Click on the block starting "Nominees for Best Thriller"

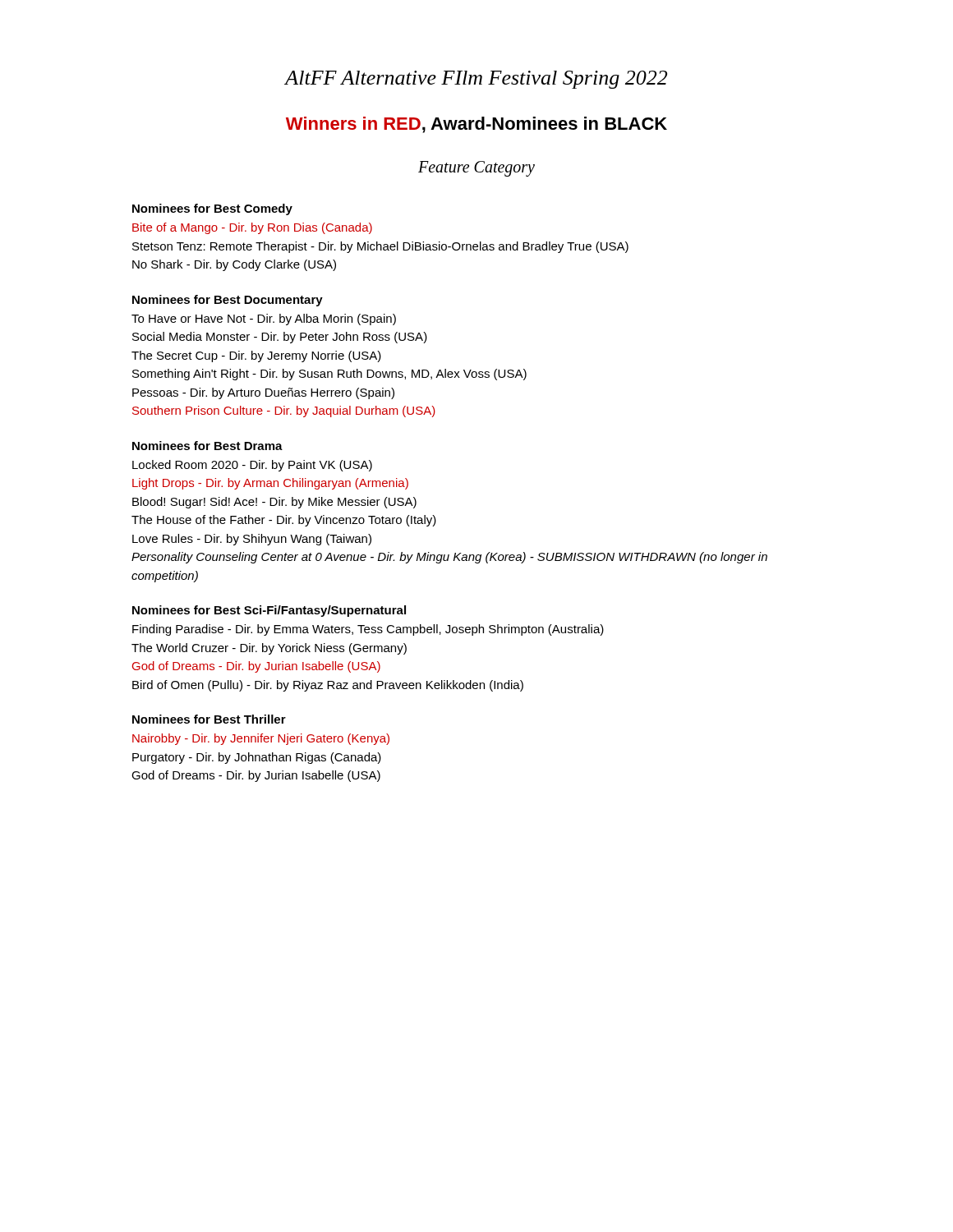click(x=208, y=719)
